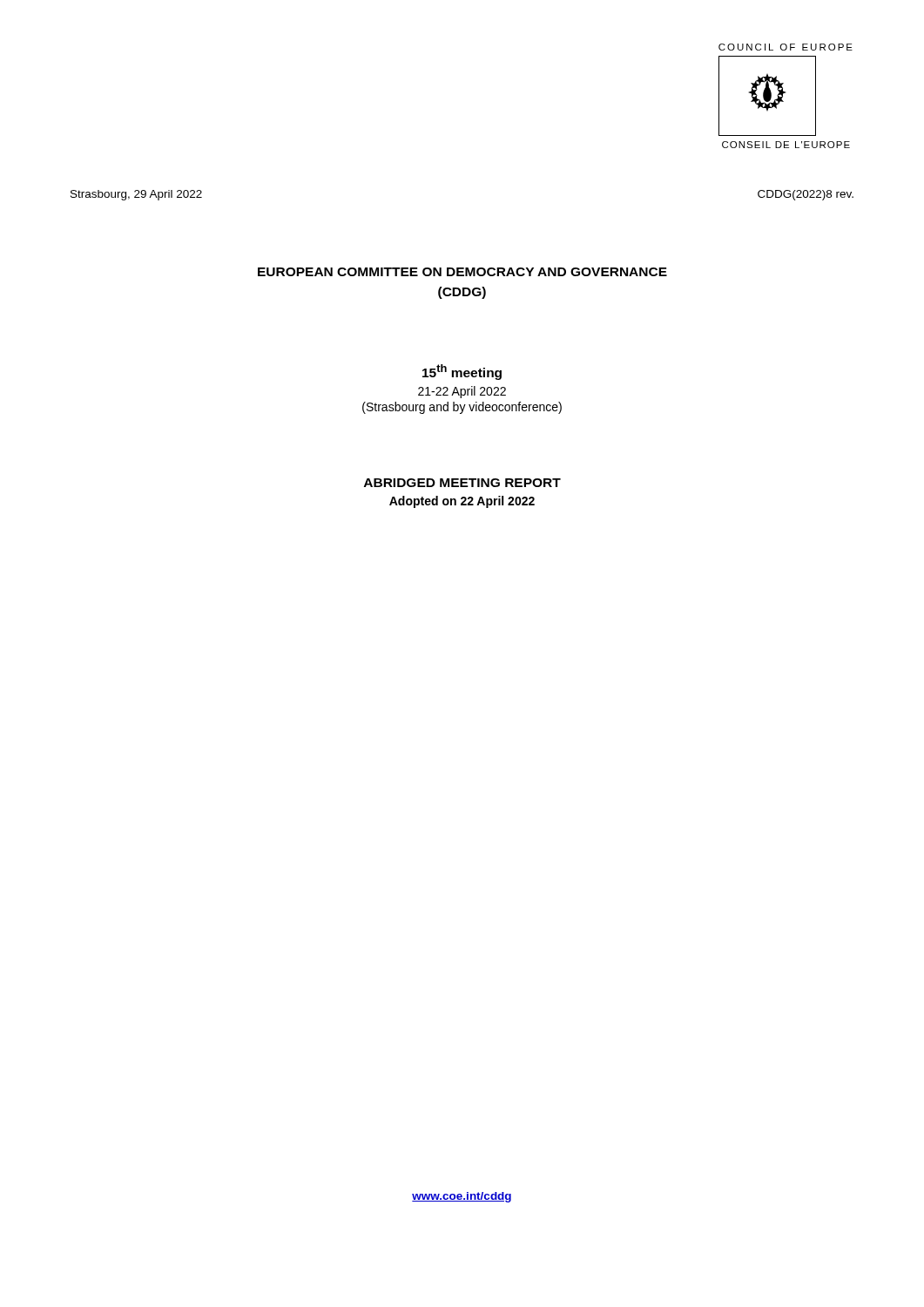924x1307 pixels.
Task: Locate the element starting "15th meeting 21-22 April 2022 (Strasbourg"
Action: (x=462, y=388)
